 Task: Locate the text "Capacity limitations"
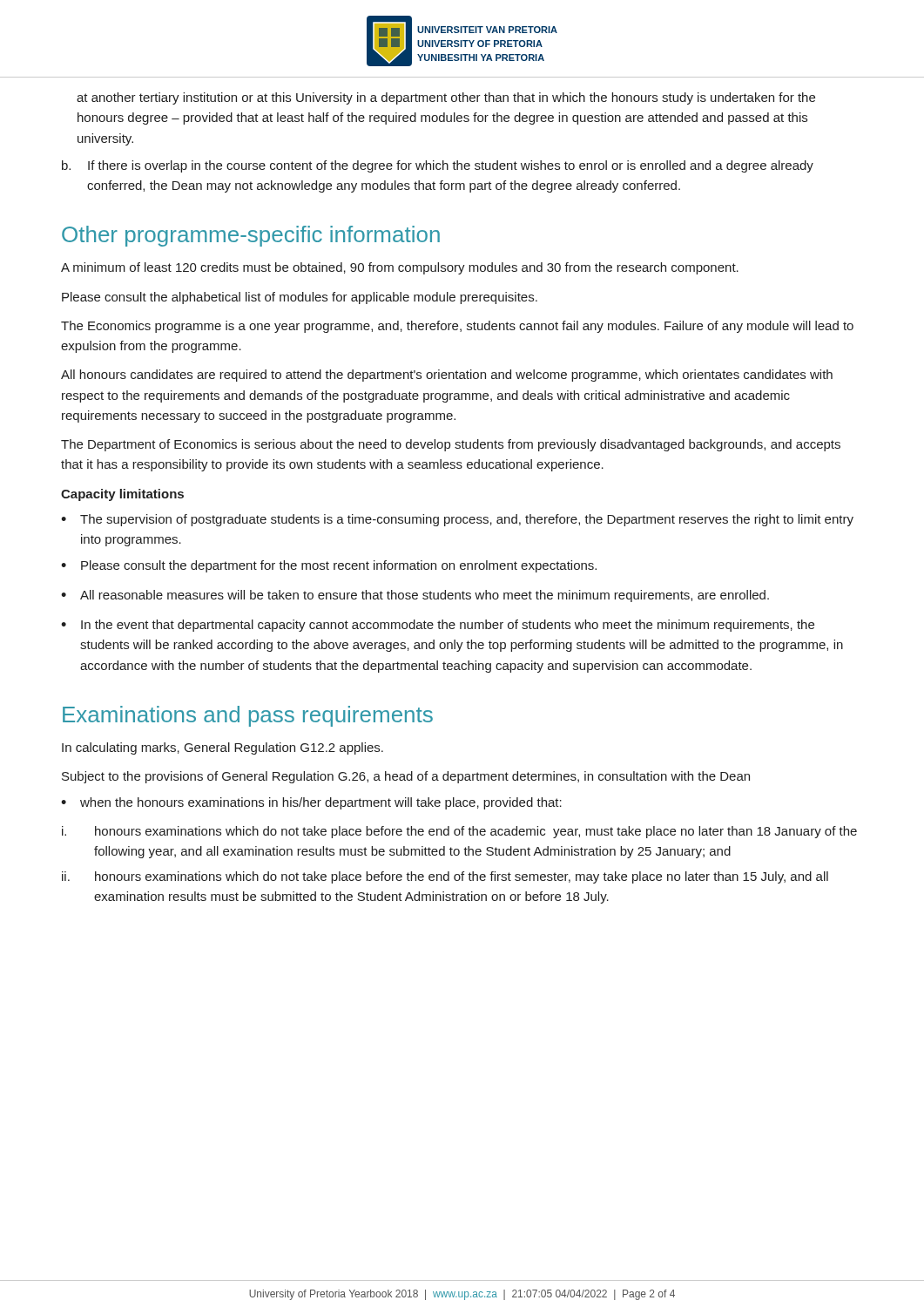pos(123,493)
